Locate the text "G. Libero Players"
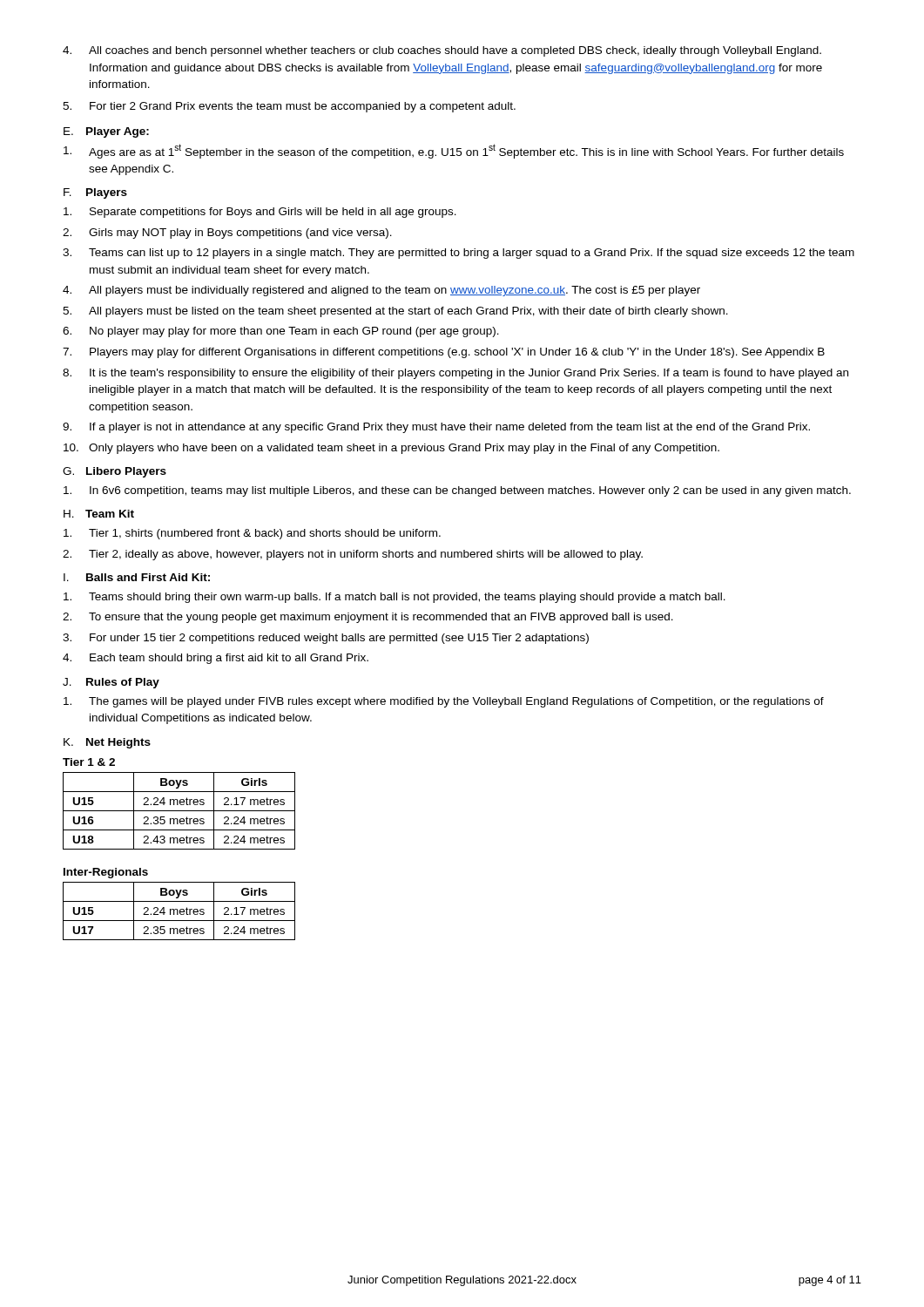The width and height of the screenshot is (924, 1307). pos(115,471)
